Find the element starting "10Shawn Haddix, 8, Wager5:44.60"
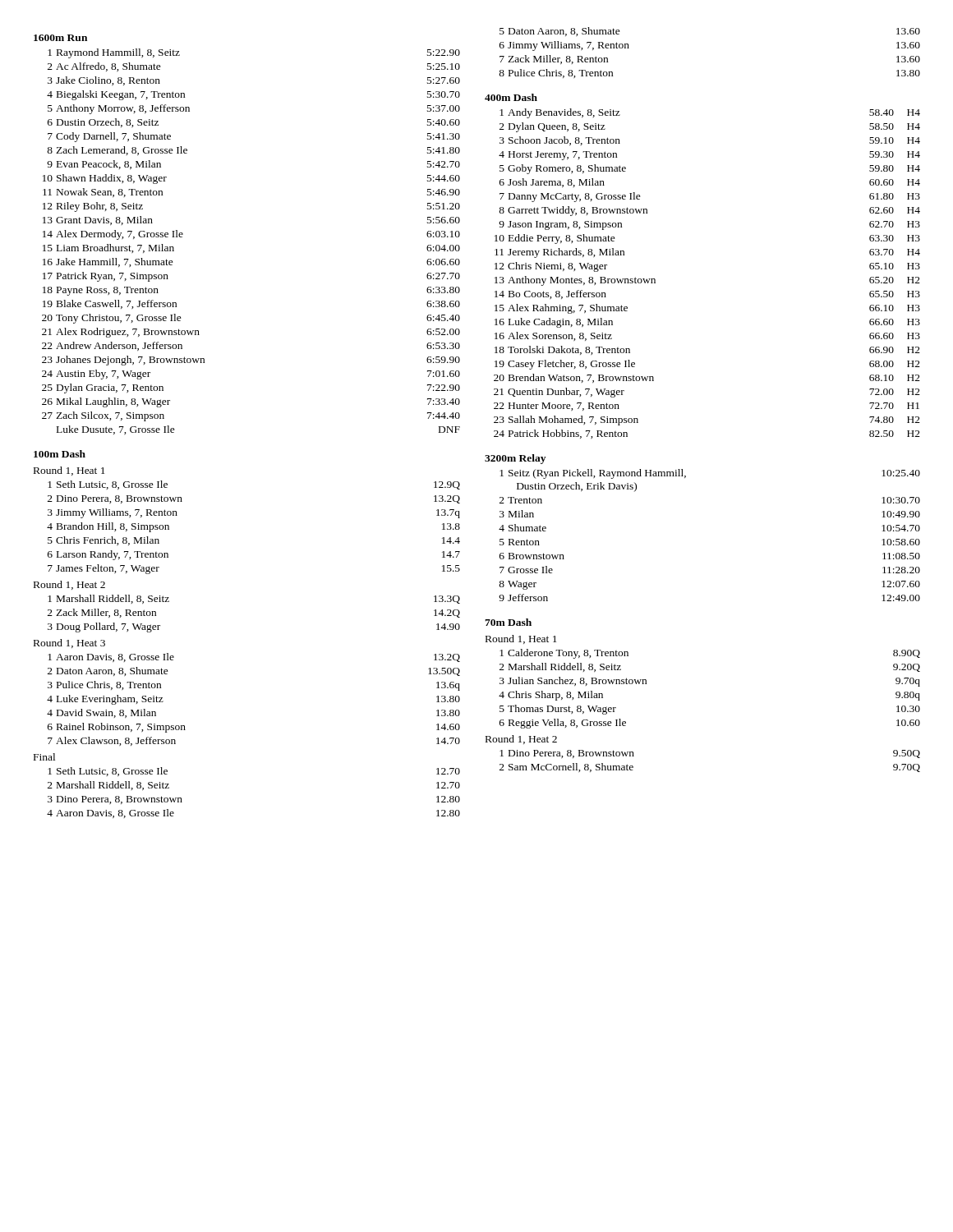The height and width of the screenshot is (1232, 953). click(103, 179)
